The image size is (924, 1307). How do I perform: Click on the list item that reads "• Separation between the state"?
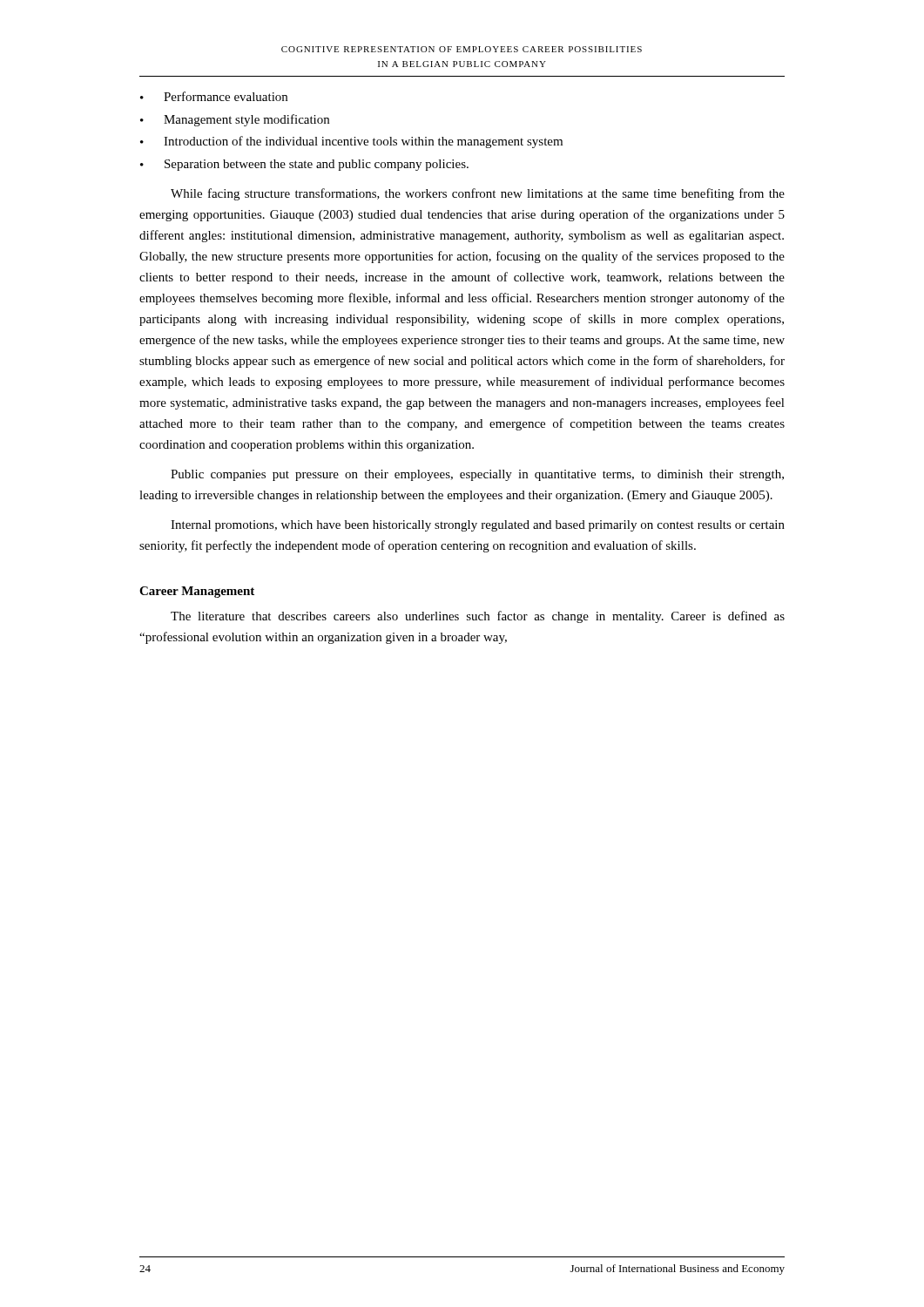point(462,164)
